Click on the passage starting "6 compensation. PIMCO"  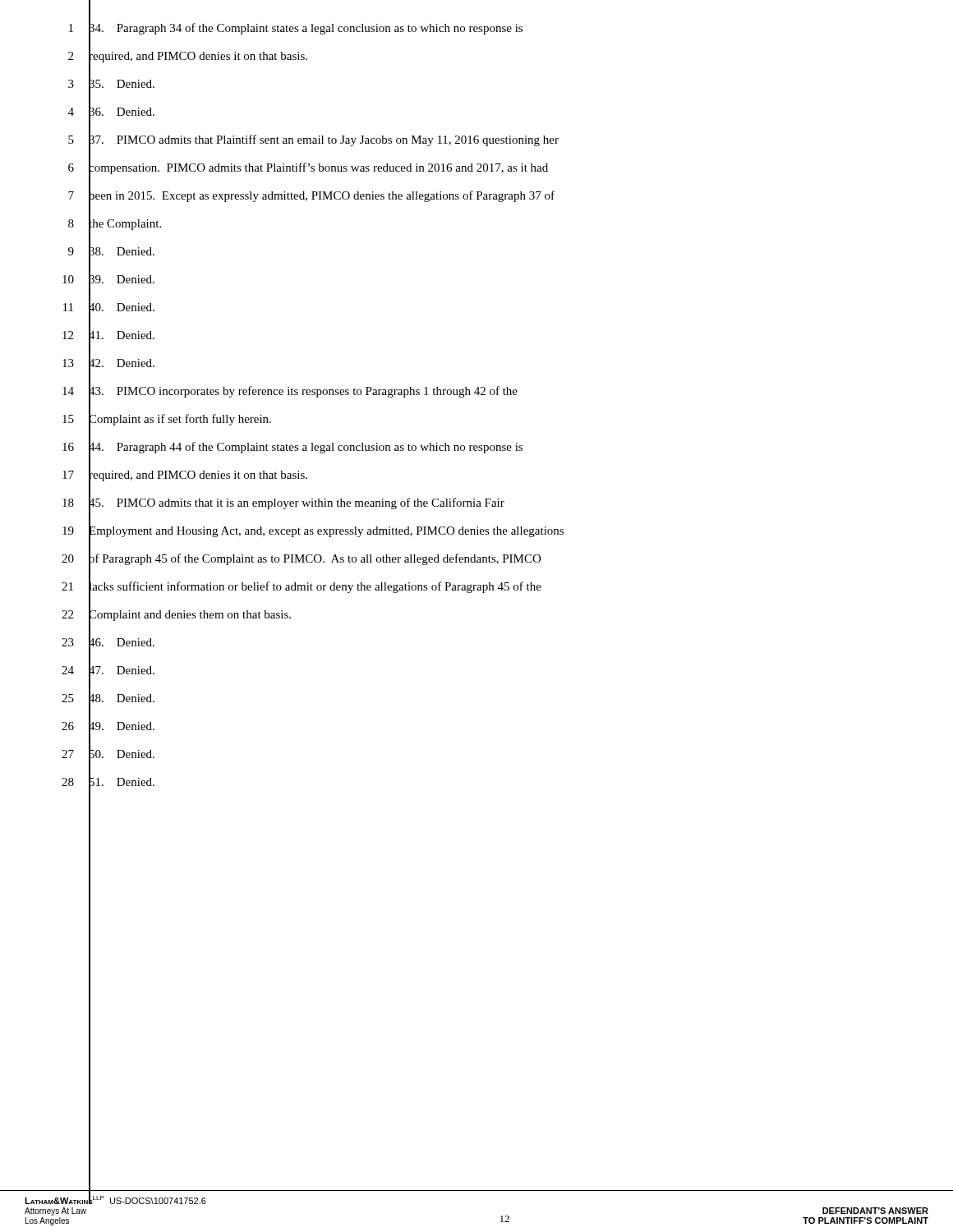coord(468,168)
